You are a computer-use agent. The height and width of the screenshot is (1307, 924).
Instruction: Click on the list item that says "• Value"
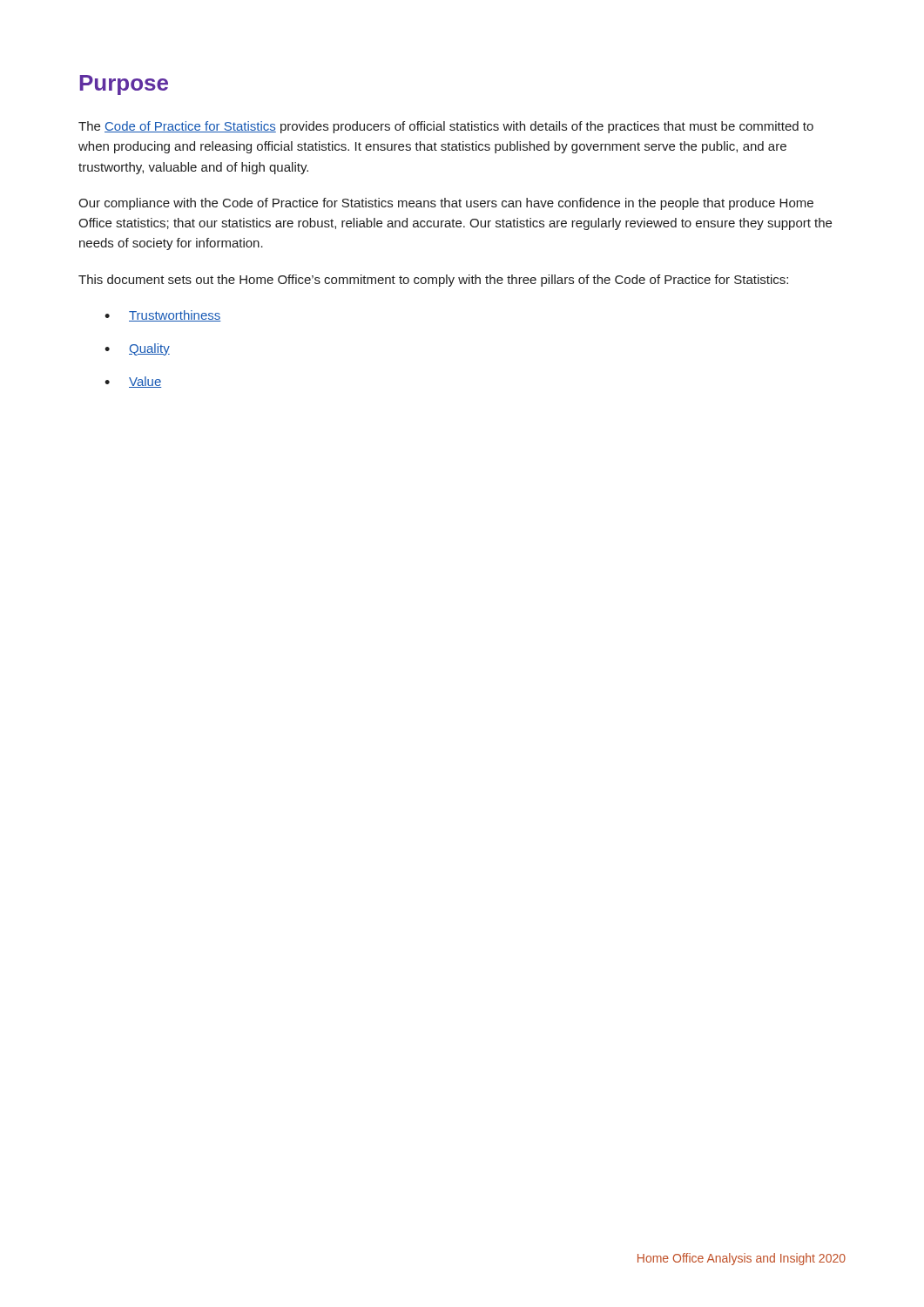(133, 383)
